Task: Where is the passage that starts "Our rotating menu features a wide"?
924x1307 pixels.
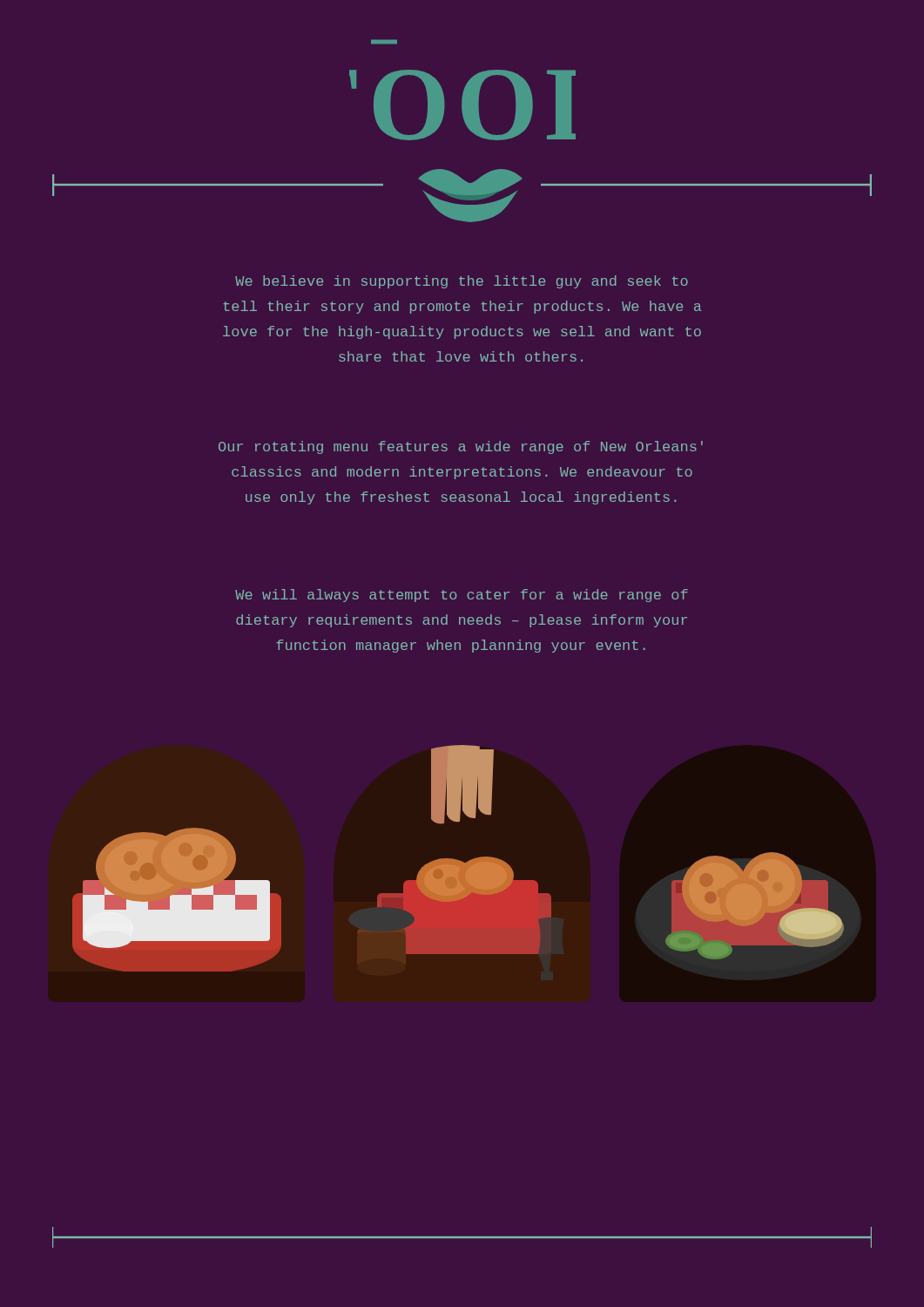Action: 462,473
